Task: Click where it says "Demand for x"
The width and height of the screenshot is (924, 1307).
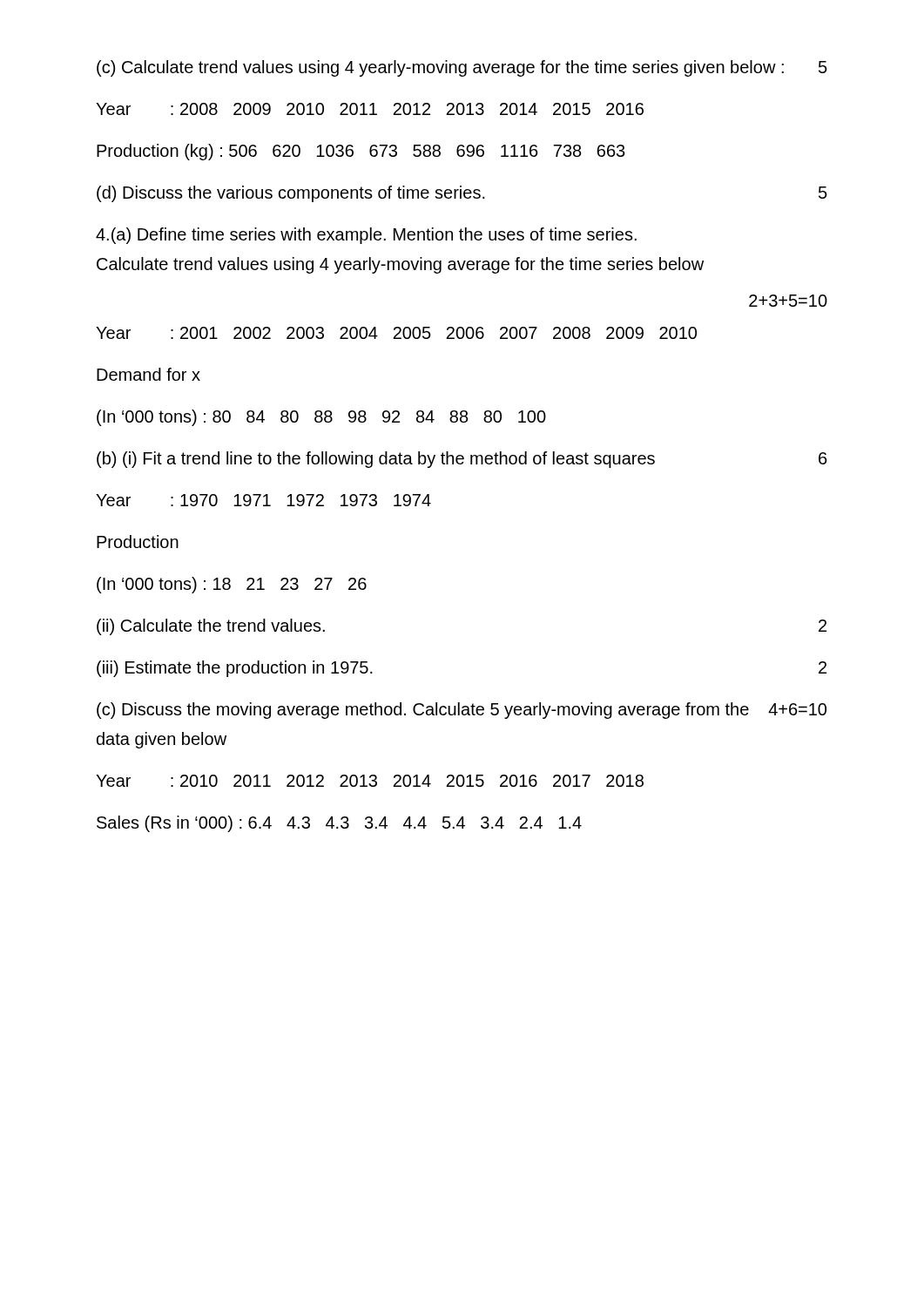Action: pos(148,375)
